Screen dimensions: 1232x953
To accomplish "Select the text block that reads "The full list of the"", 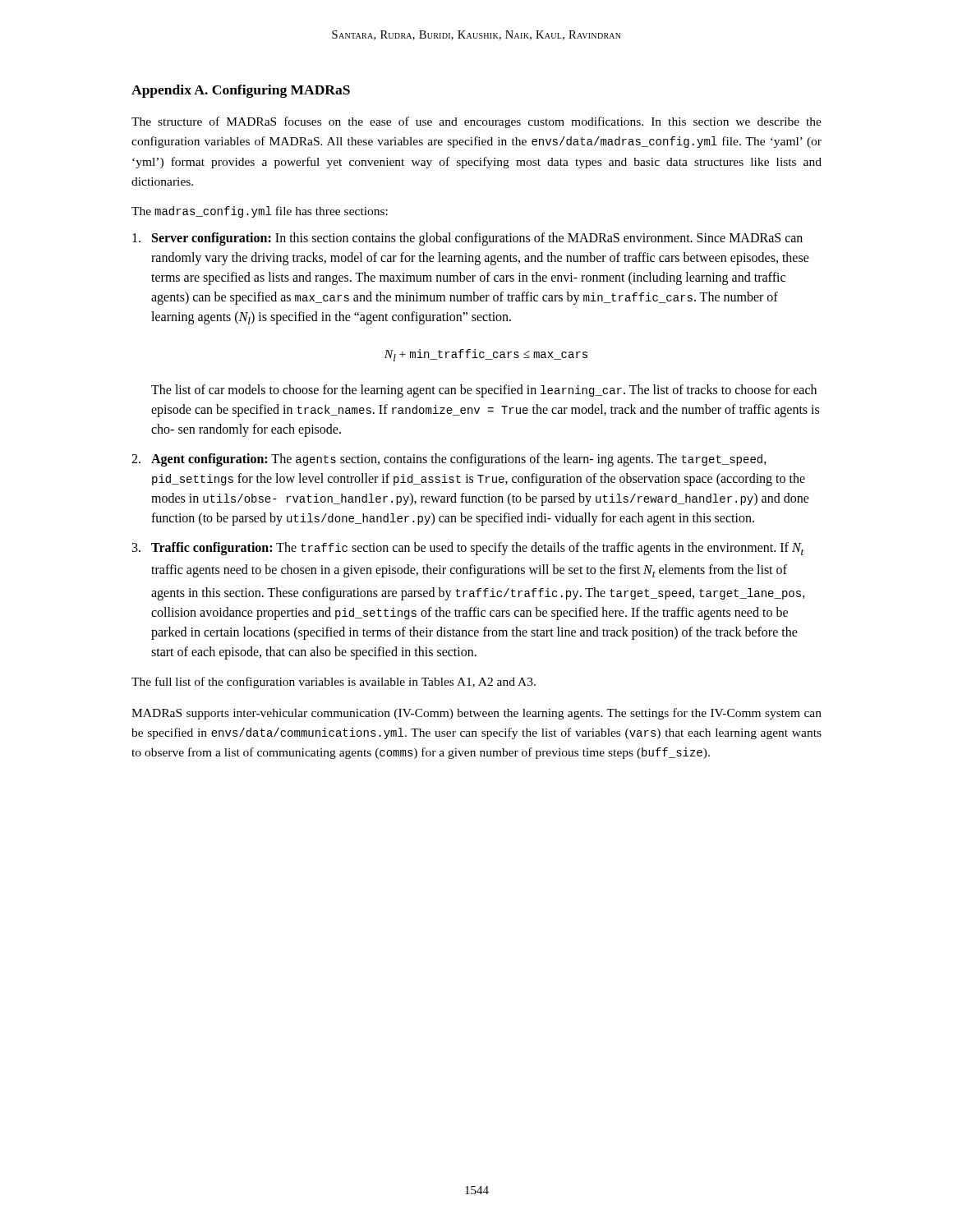I will point(334,681).
